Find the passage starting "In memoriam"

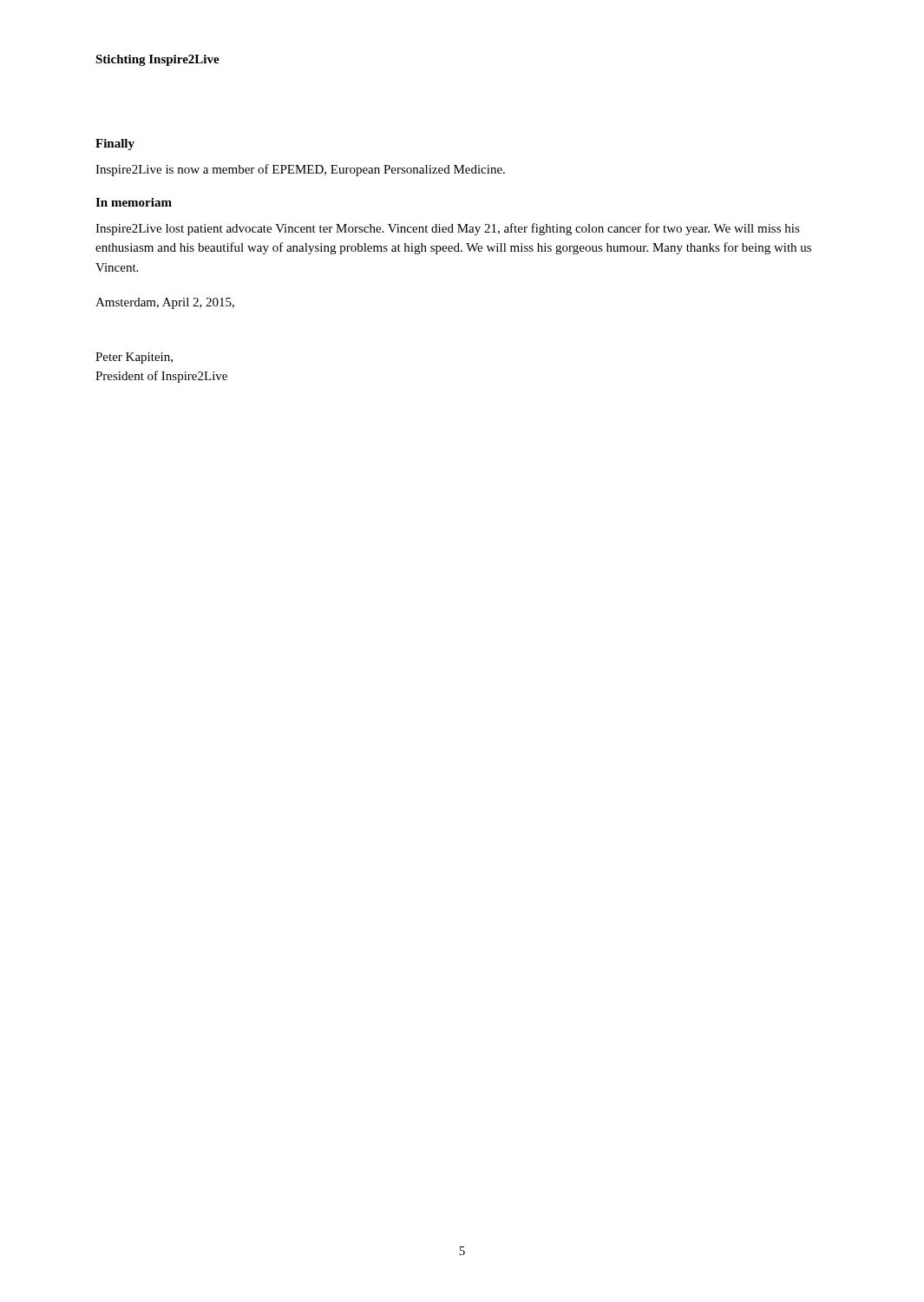pyautogui.click(x=134, y=202)
